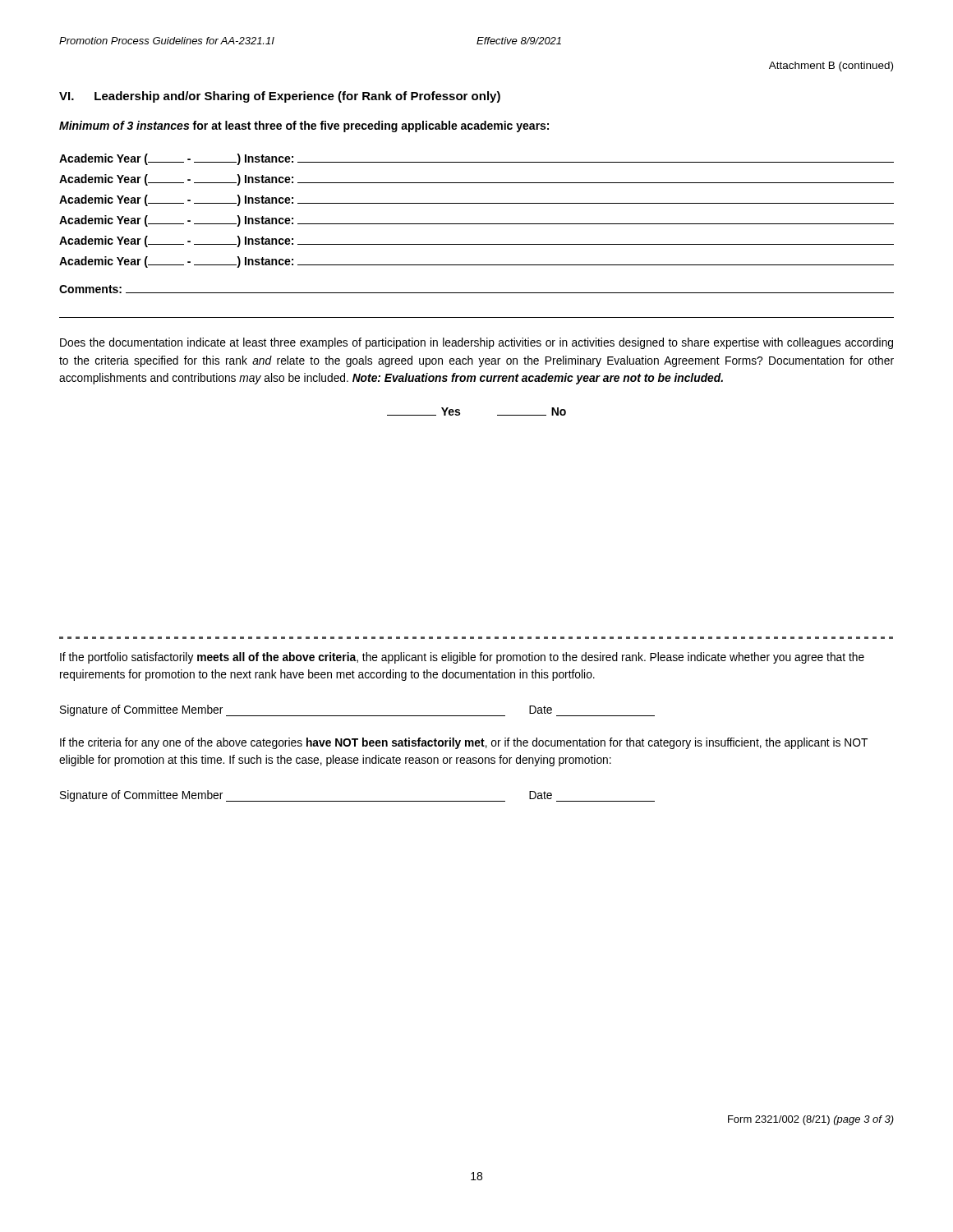Image resolution: width=953 pixels, height=1232 pixels.
Task: Click on the text block starting "Academic Year ( - ) Instance:"
Action: (476, 208)
